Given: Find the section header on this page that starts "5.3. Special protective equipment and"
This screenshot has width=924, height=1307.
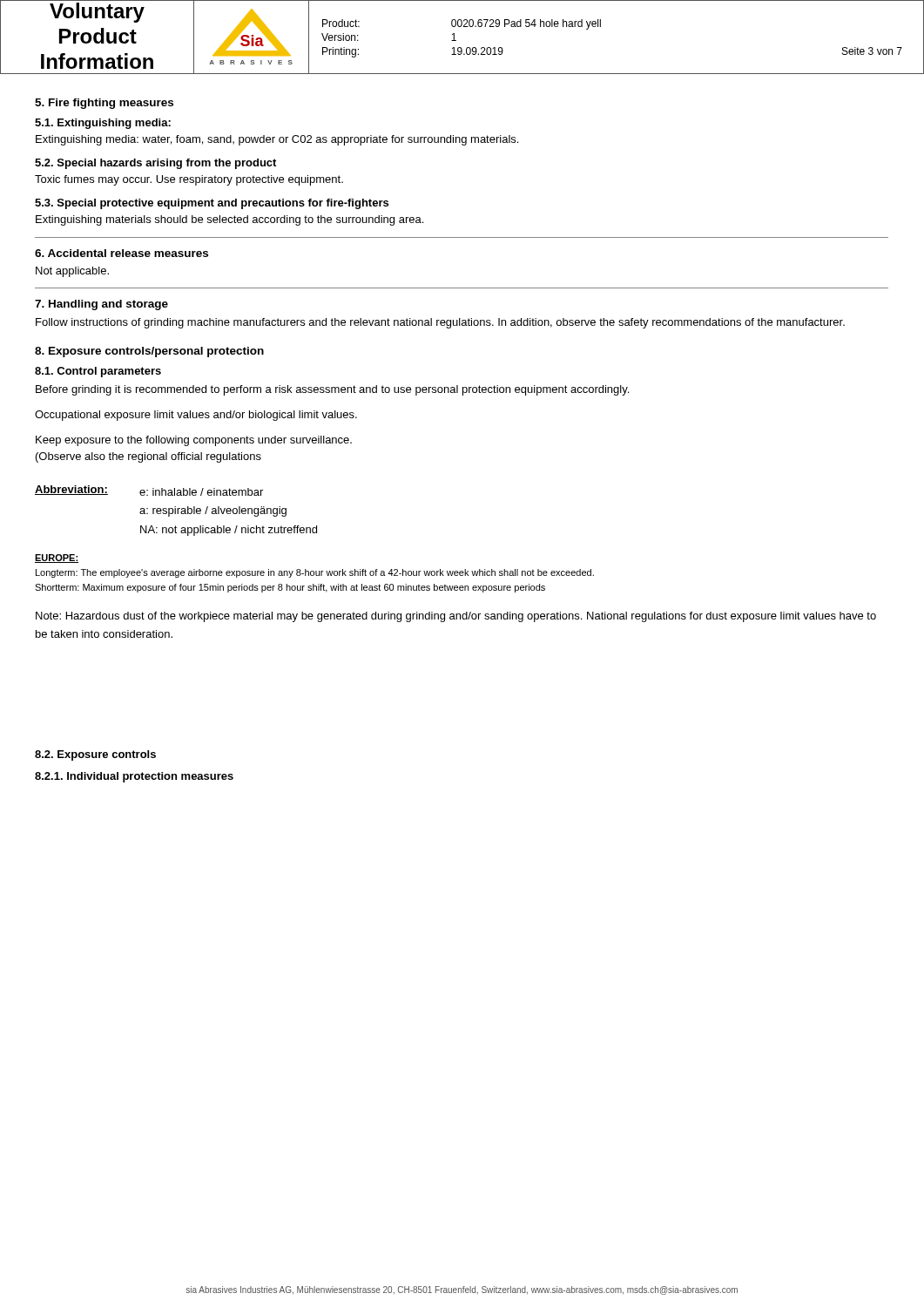Looking at the screenshot, I should point(212,203).
